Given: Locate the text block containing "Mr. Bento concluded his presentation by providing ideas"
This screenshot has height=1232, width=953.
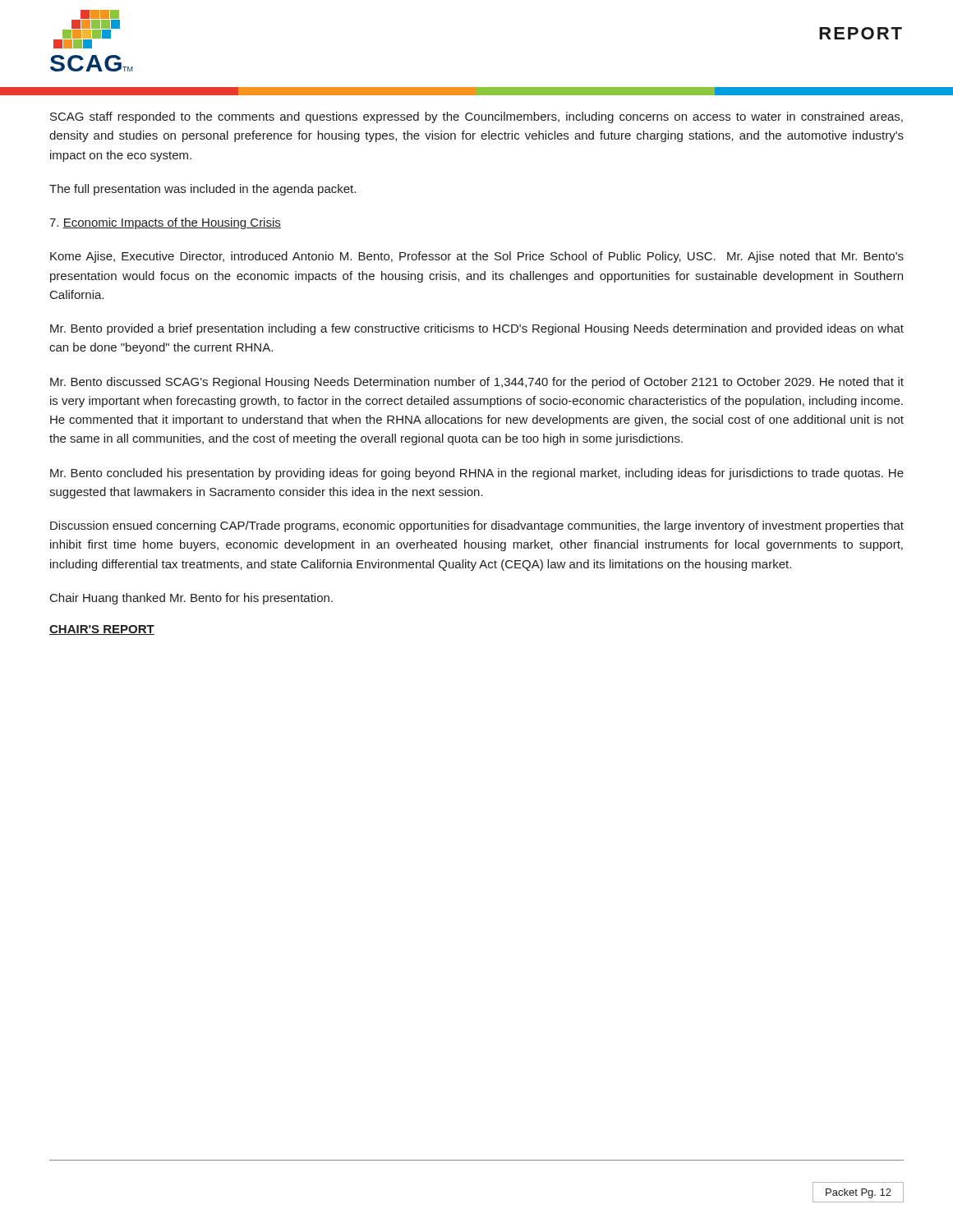Looking at the screenshot, I should [476, 482].
